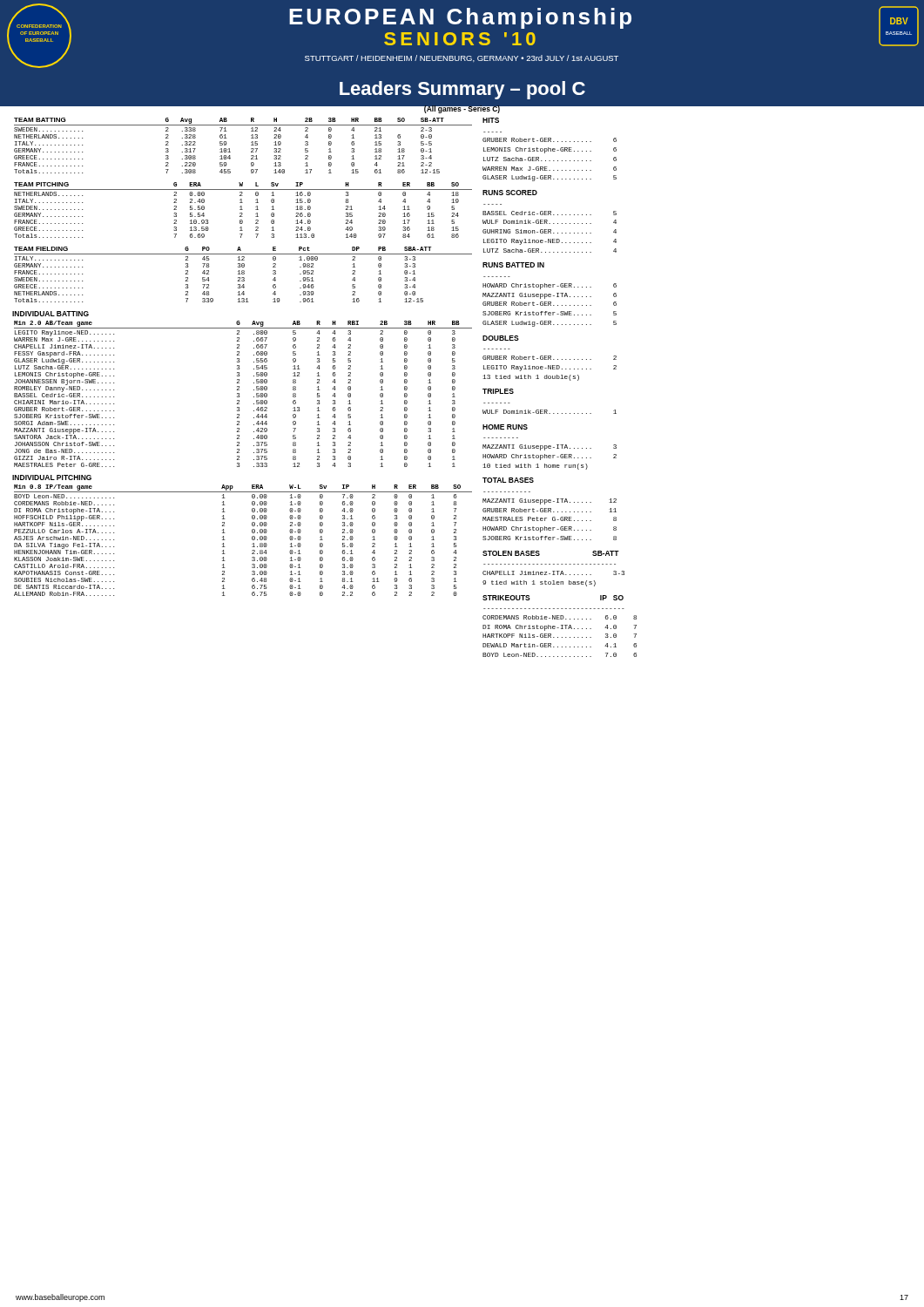
Task: Find the table that mentions "TEAM PITCHING"
Action: click(x=243, y=210)
